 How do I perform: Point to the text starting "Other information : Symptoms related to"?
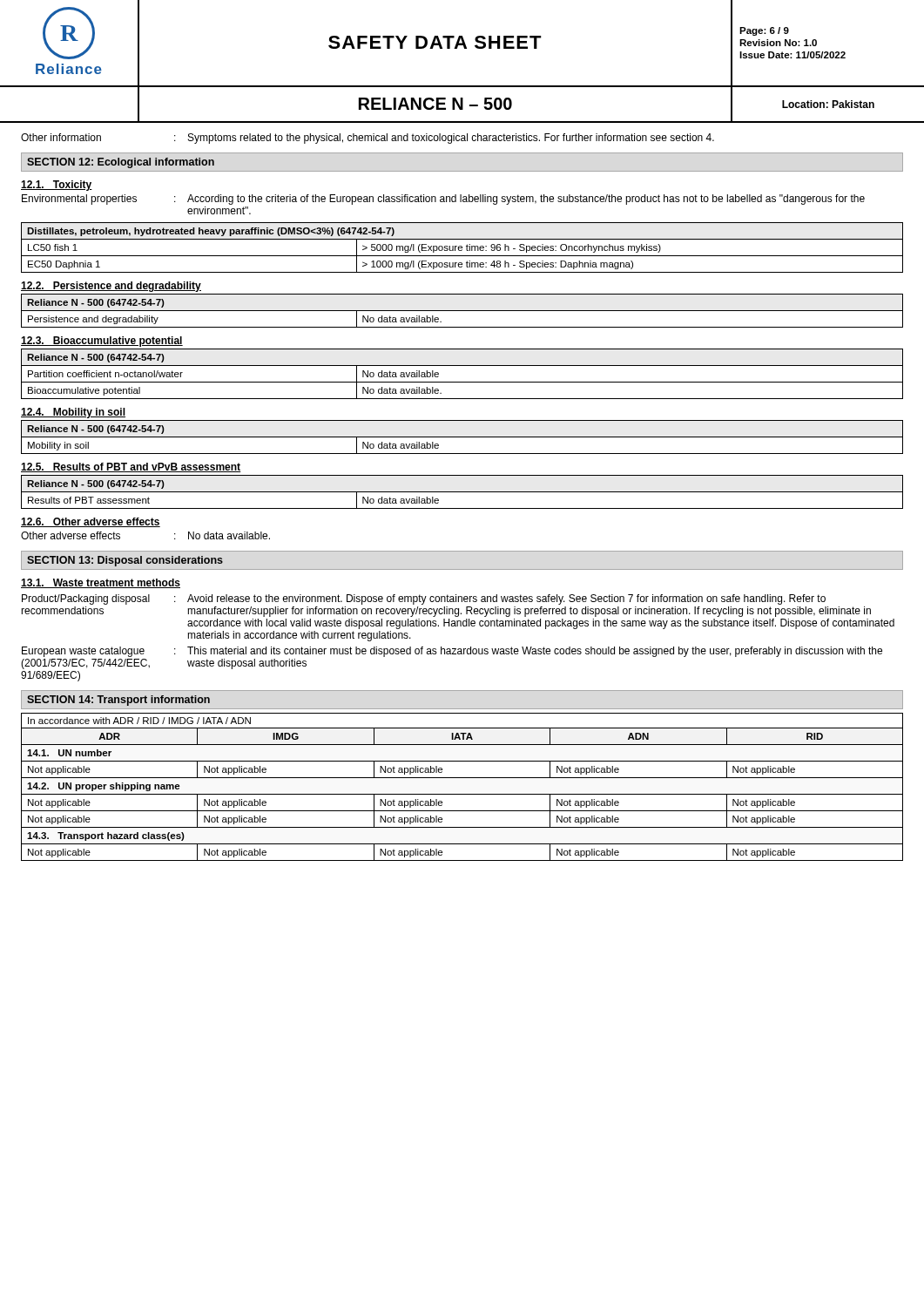coord(462,138)
